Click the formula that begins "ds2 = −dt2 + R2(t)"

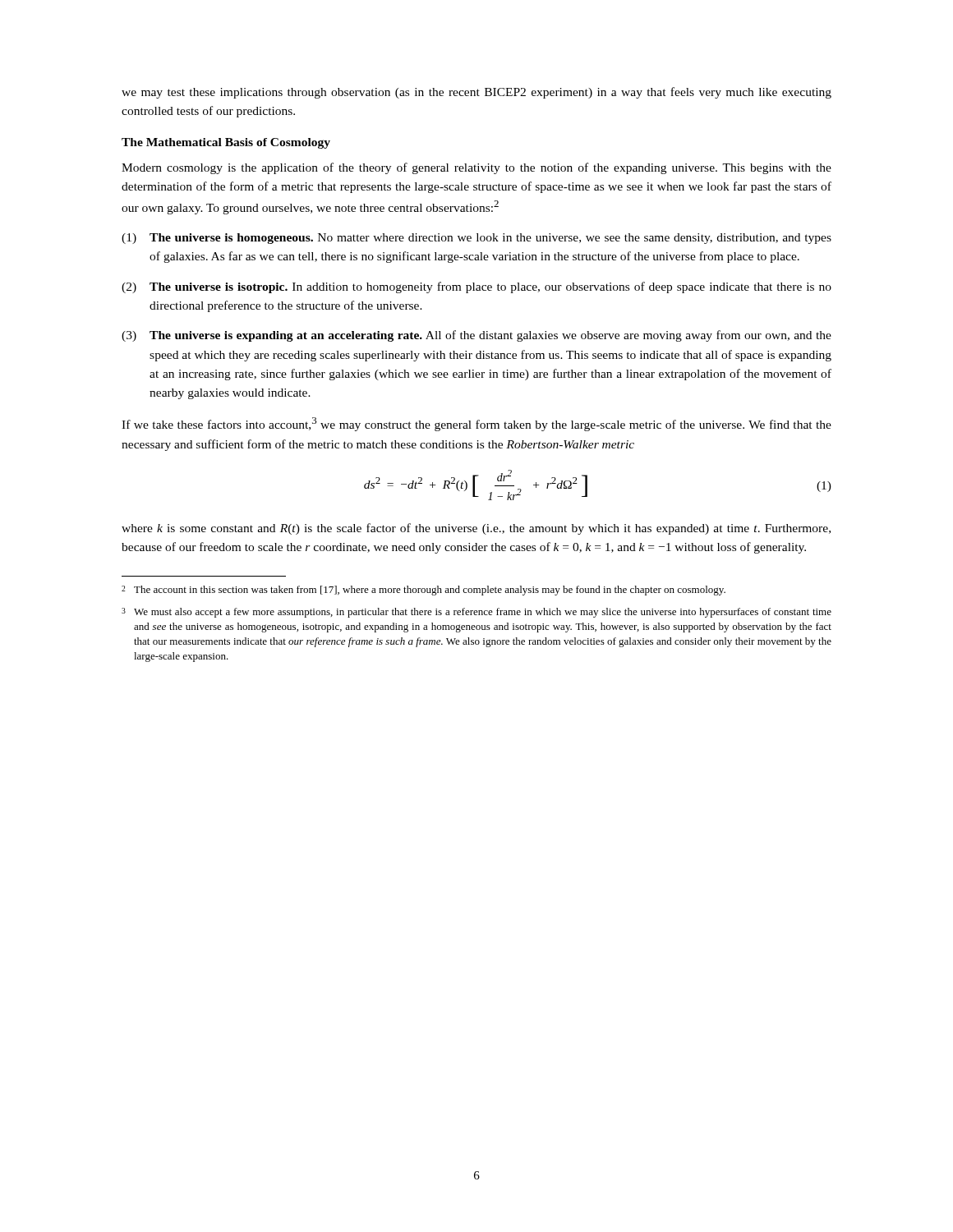coord(598,486)
